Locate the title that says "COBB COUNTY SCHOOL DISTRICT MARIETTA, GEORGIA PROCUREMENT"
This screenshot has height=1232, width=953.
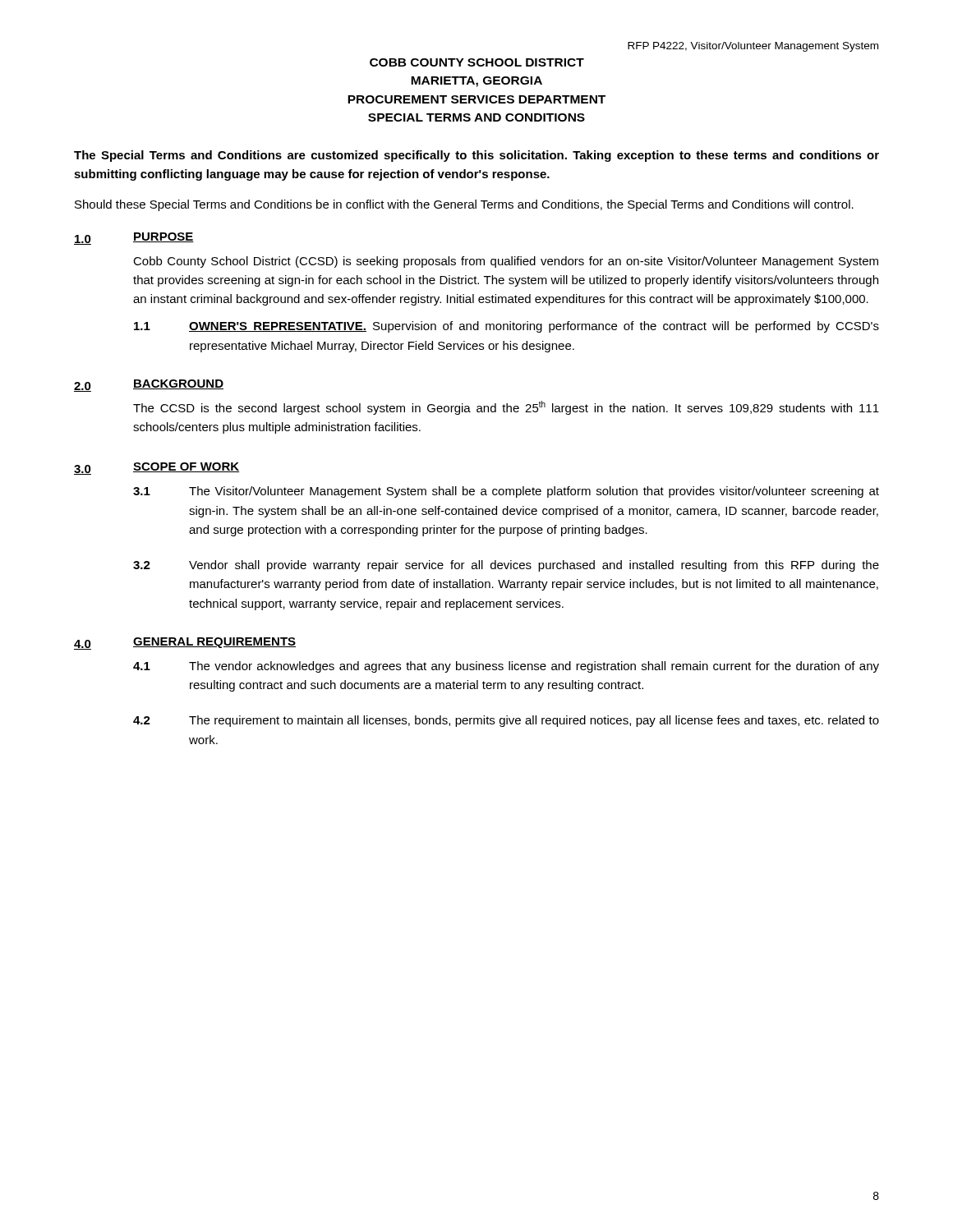tap(476, 90)
